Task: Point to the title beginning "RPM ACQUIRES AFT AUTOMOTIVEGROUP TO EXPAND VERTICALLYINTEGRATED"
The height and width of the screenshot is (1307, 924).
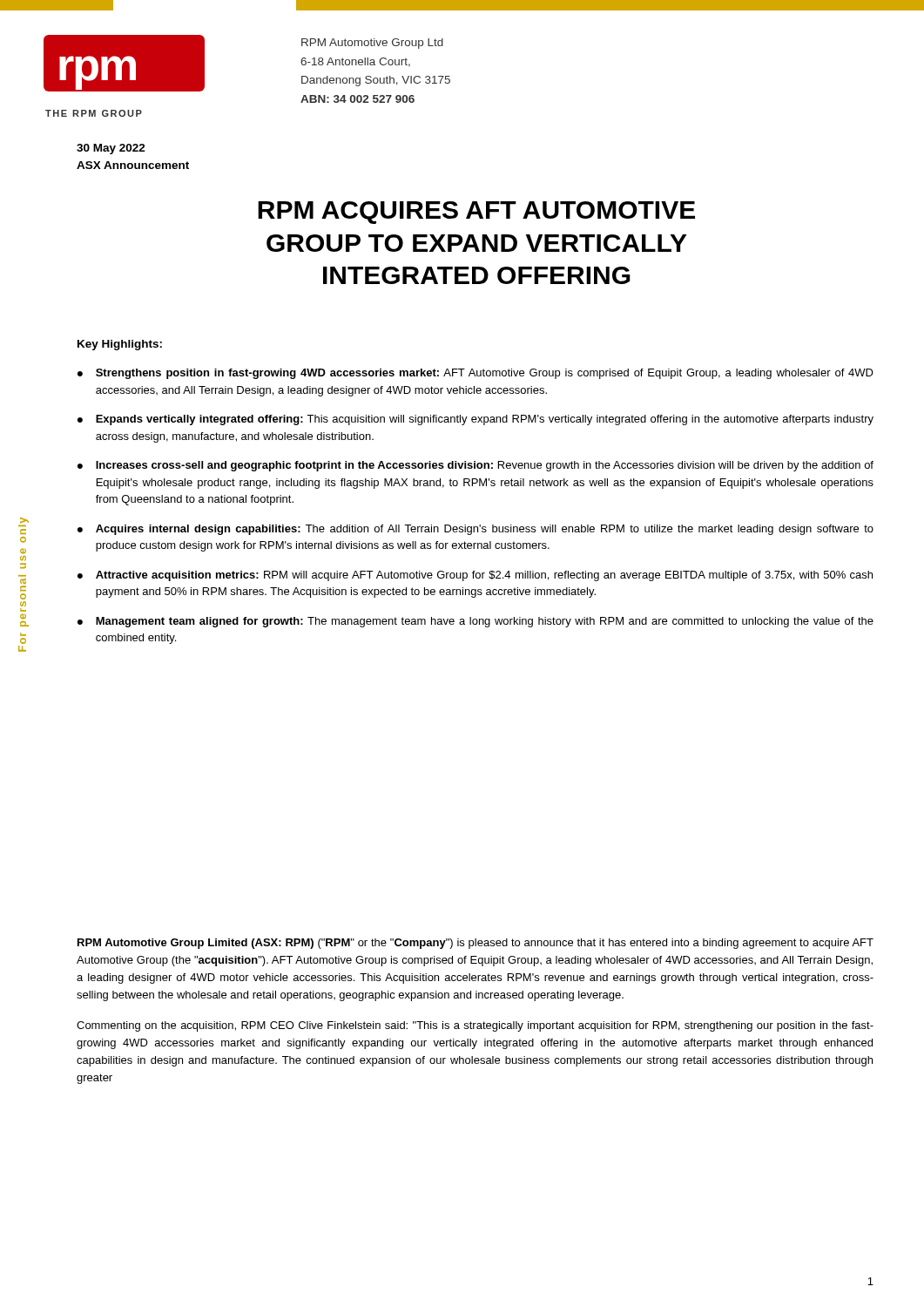Action: point(476,242)
